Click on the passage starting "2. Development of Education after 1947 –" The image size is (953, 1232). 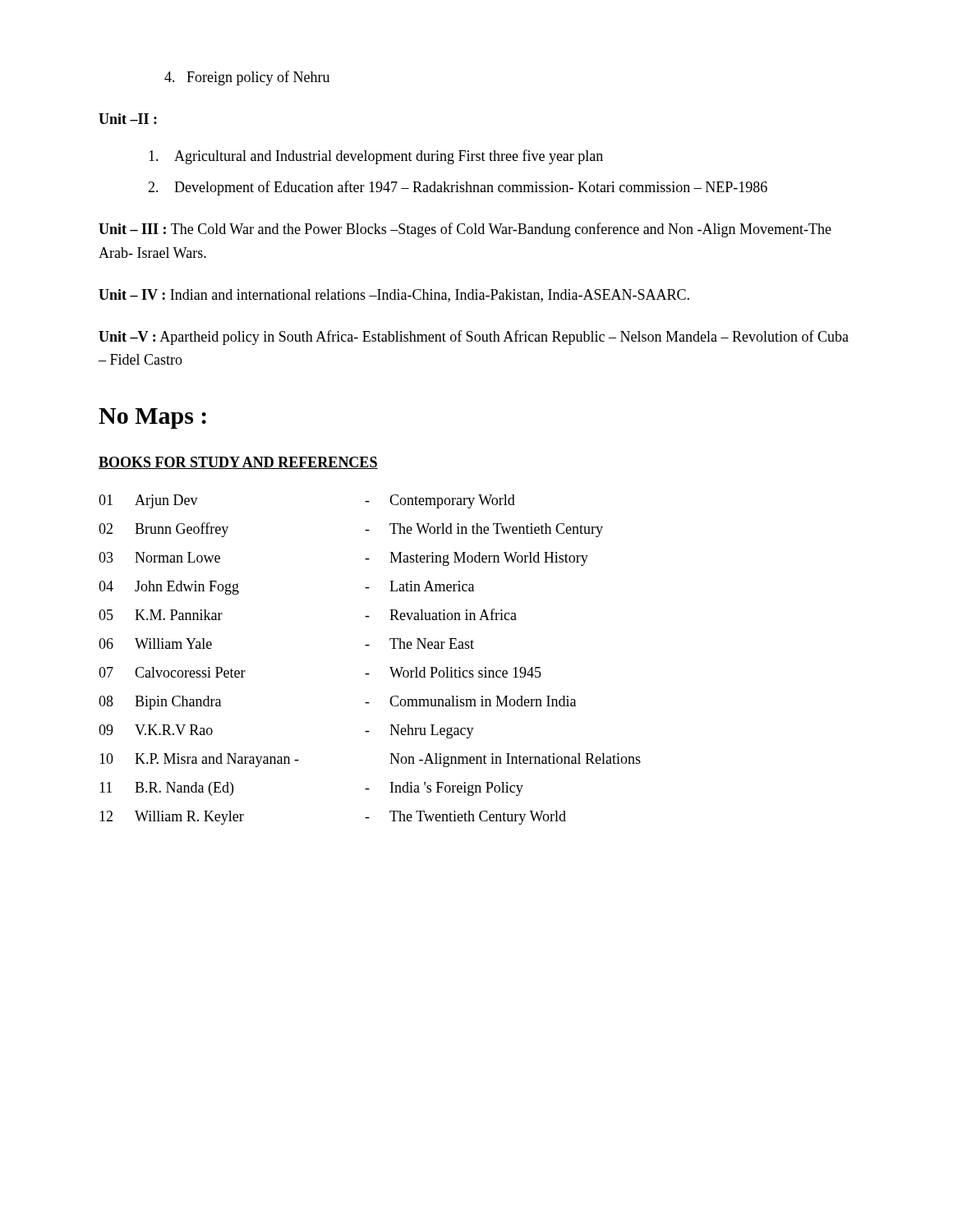pos(458,188)
